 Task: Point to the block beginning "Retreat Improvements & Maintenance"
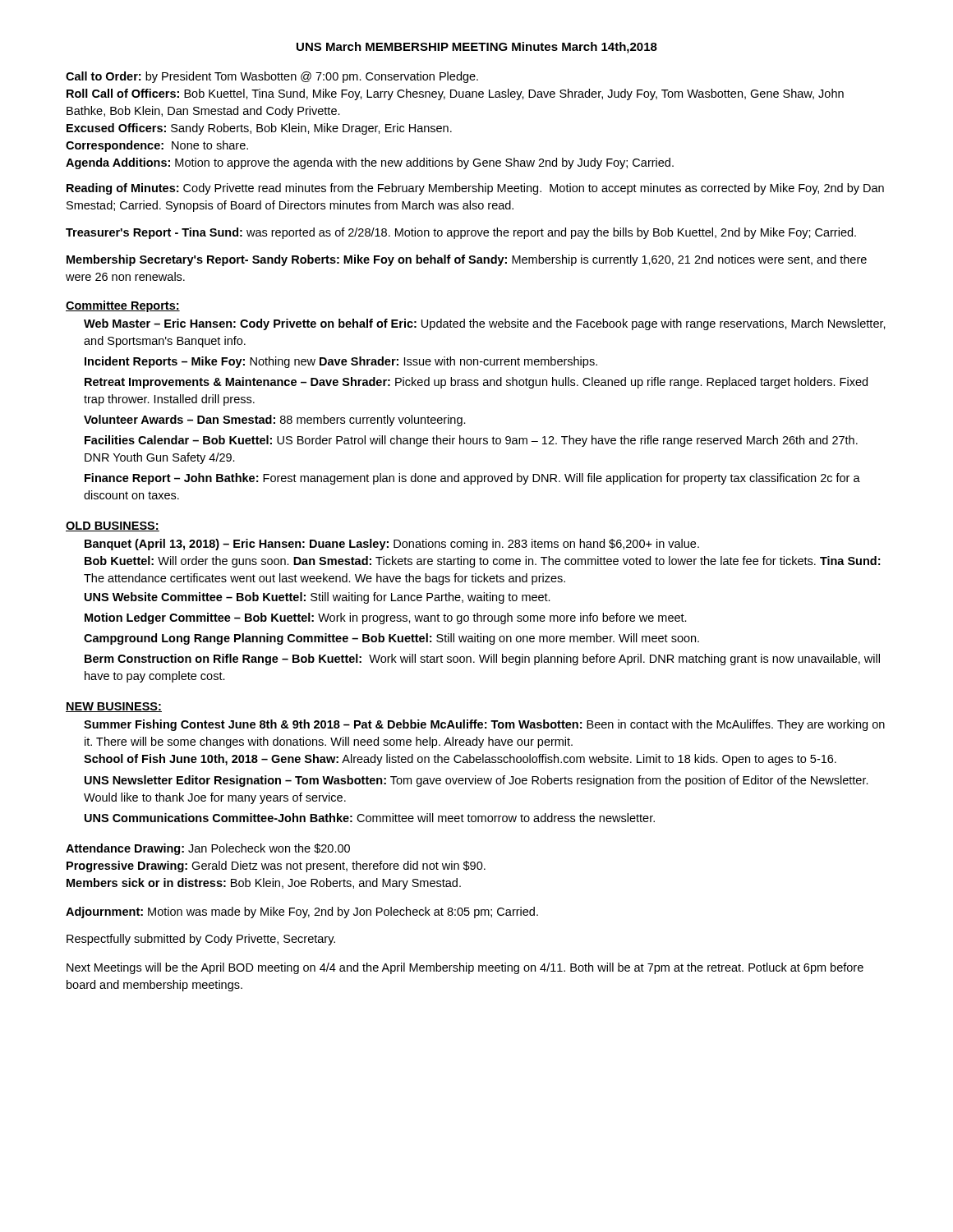(476, 391)
